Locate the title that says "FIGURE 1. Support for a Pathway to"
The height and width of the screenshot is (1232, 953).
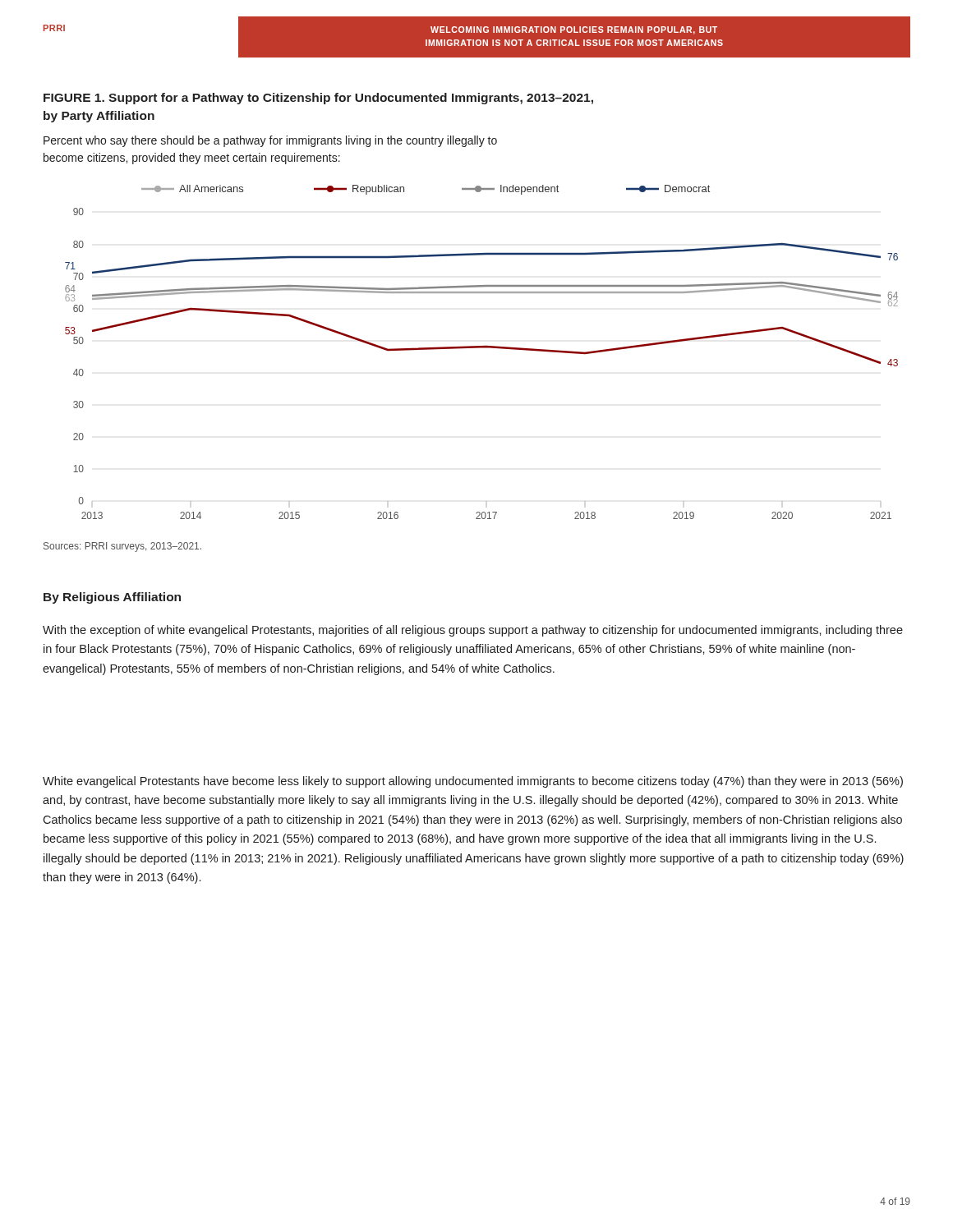pos(476,128)
